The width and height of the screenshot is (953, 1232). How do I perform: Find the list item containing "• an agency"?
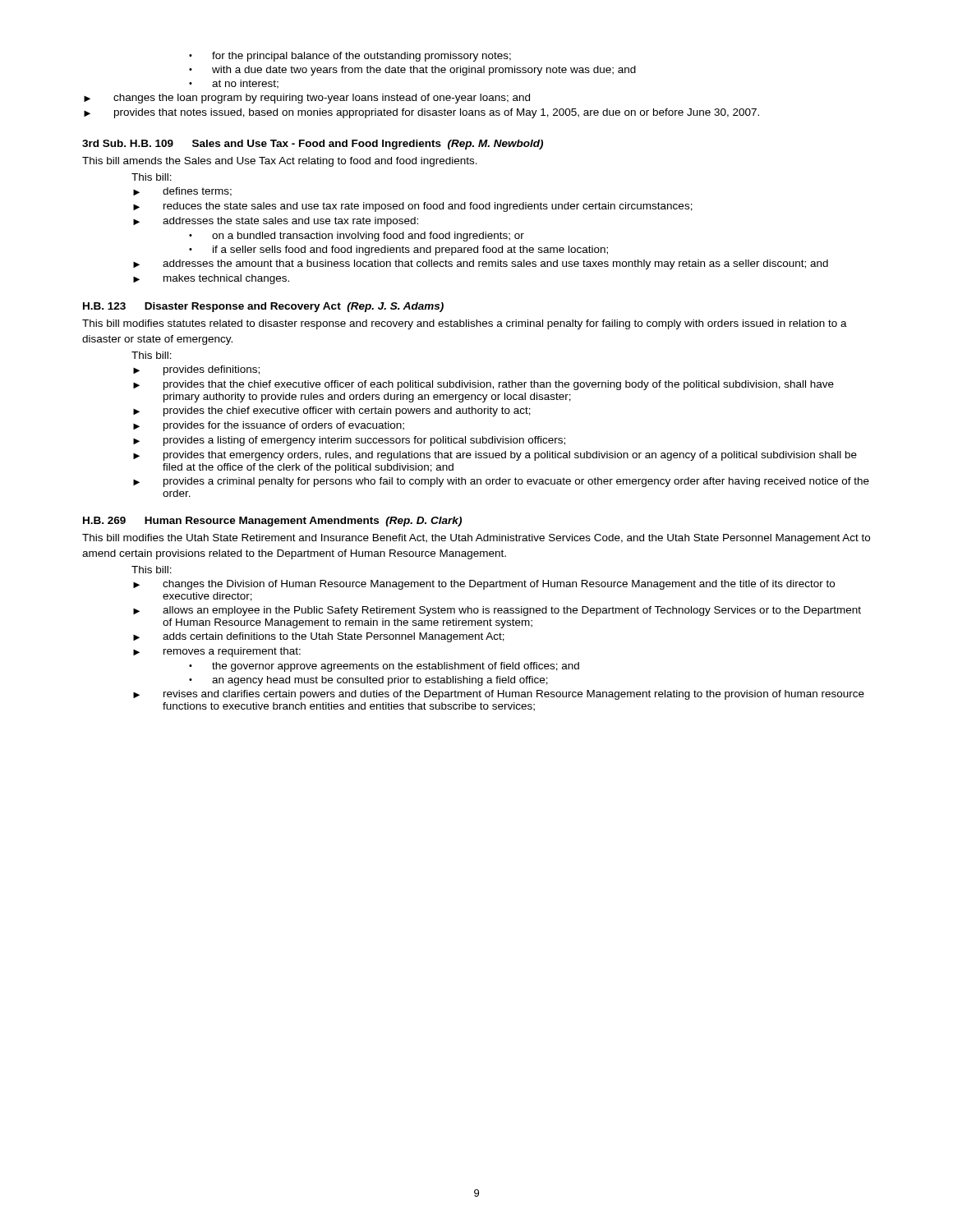pos(530,679)
